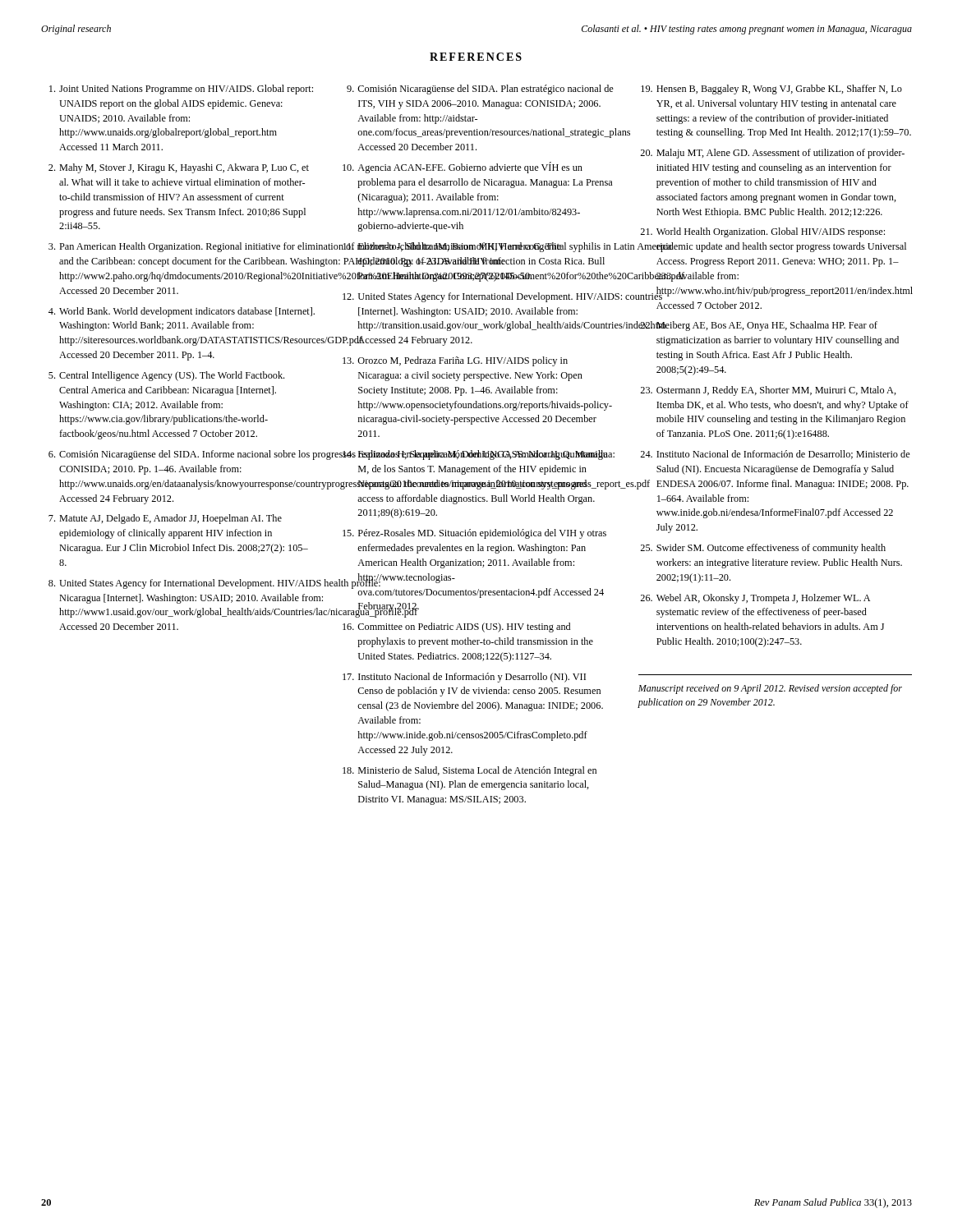953x1232 pixels.
Task: Select the list item with the text "4. World Bank. World development indicators database [Internet]."
Action: (x=178, y=334)
